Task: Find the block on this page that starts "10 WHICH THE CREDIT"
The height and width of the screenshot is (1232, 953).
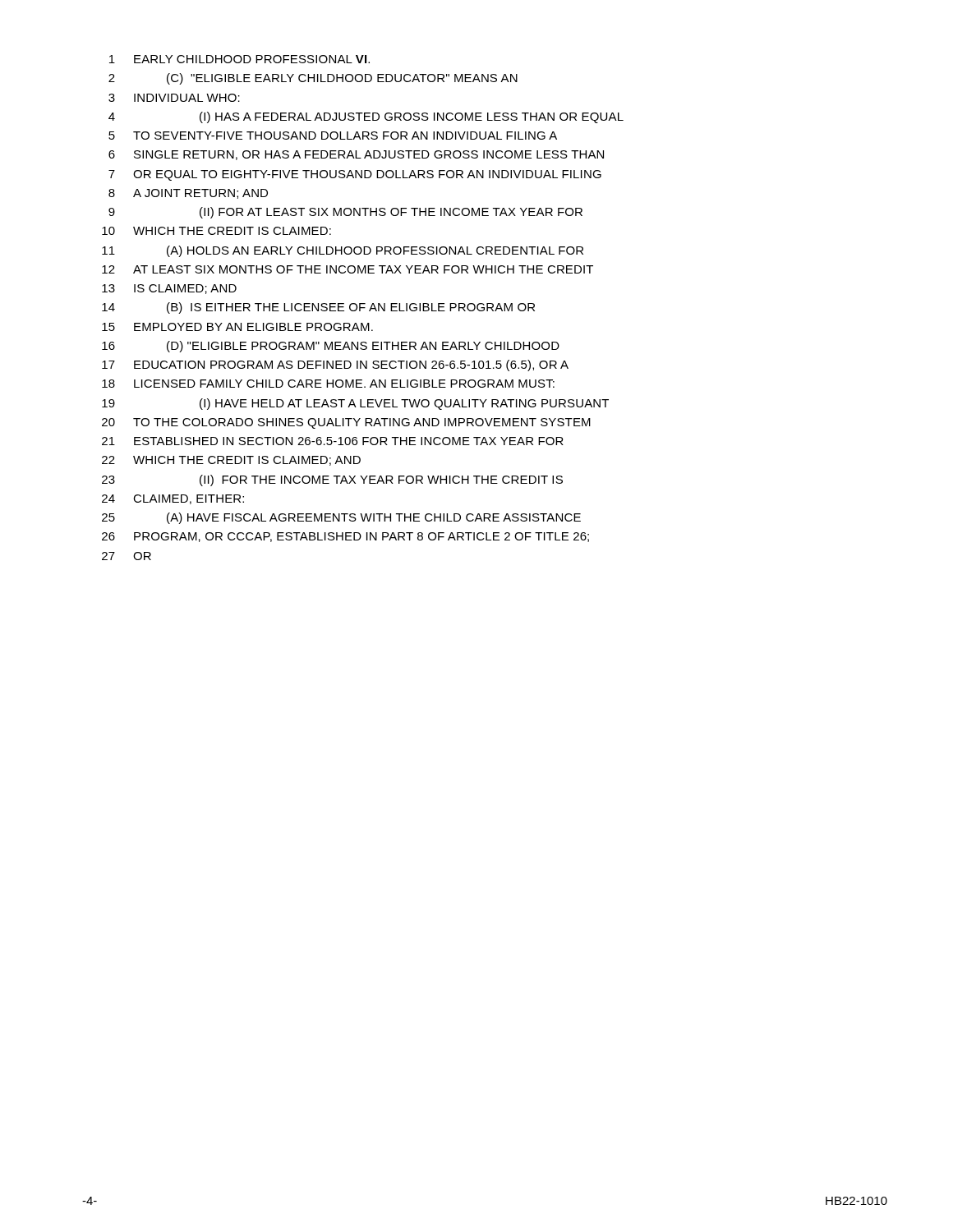Action: click(207, 231)
